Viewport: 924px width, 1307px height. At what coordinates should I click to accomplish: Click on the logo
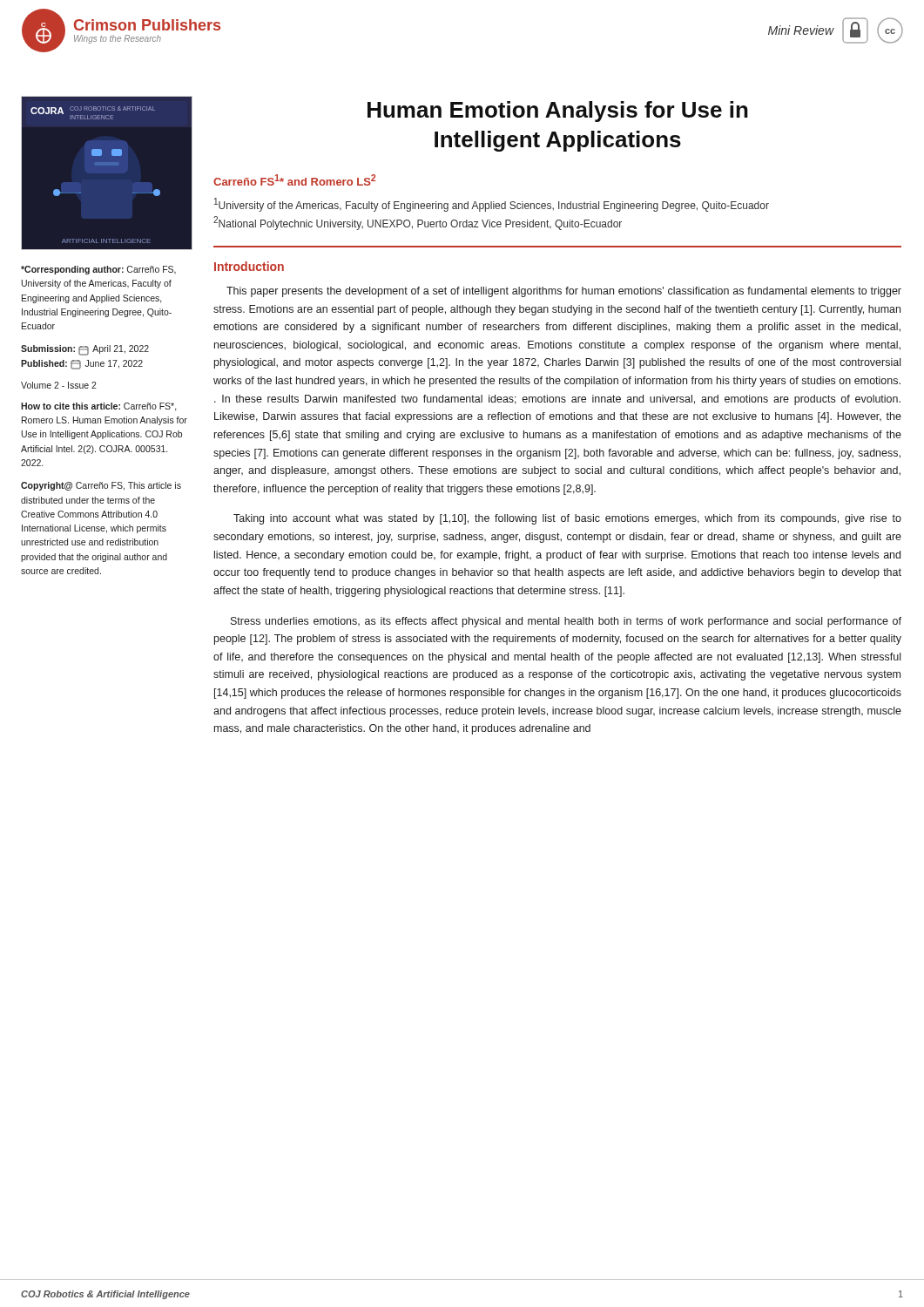[121, 31]
